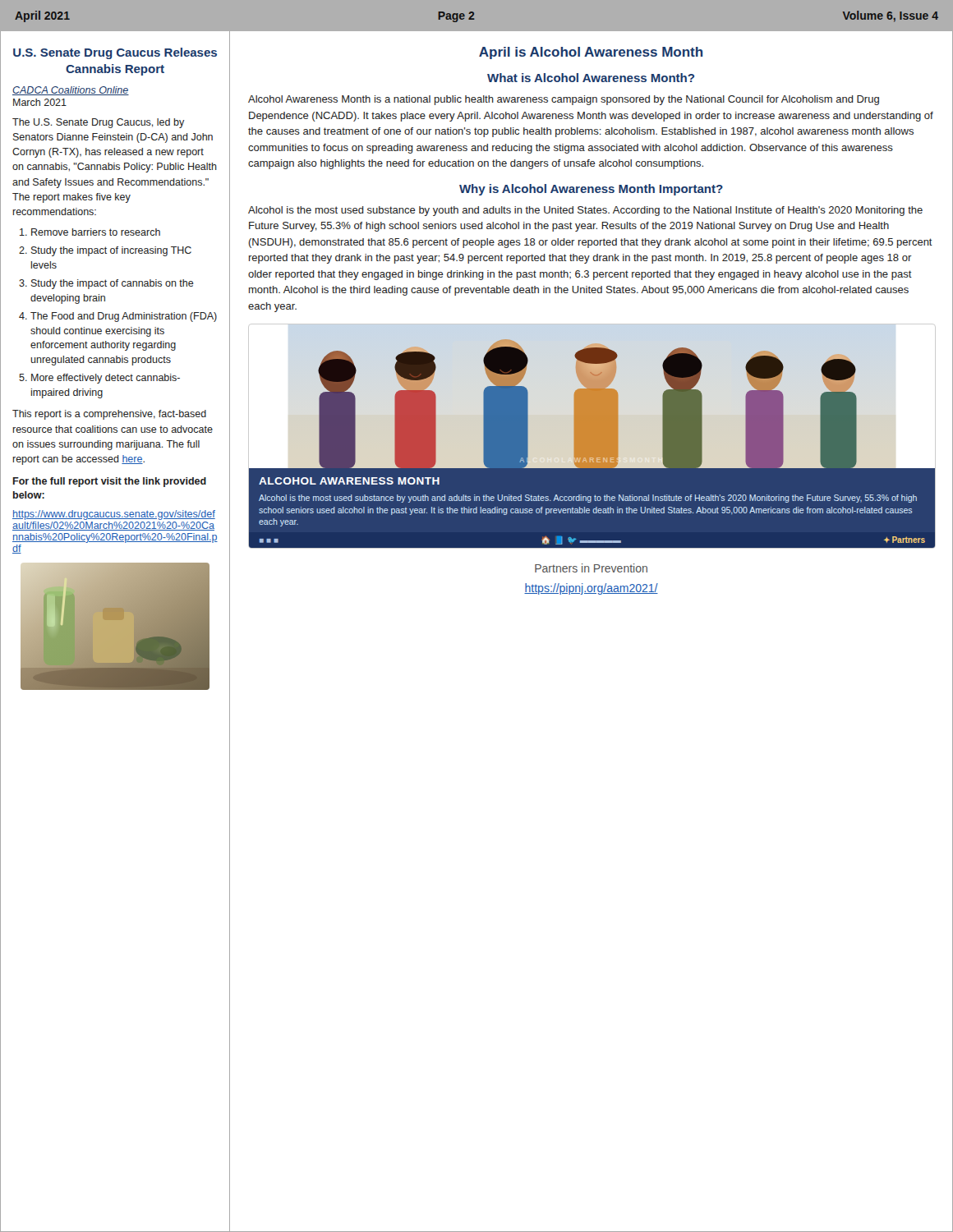Where is the passage that starts "The Food and Drug"?
This screenshot has width=953, height=1232.
[x=124, y=338]
